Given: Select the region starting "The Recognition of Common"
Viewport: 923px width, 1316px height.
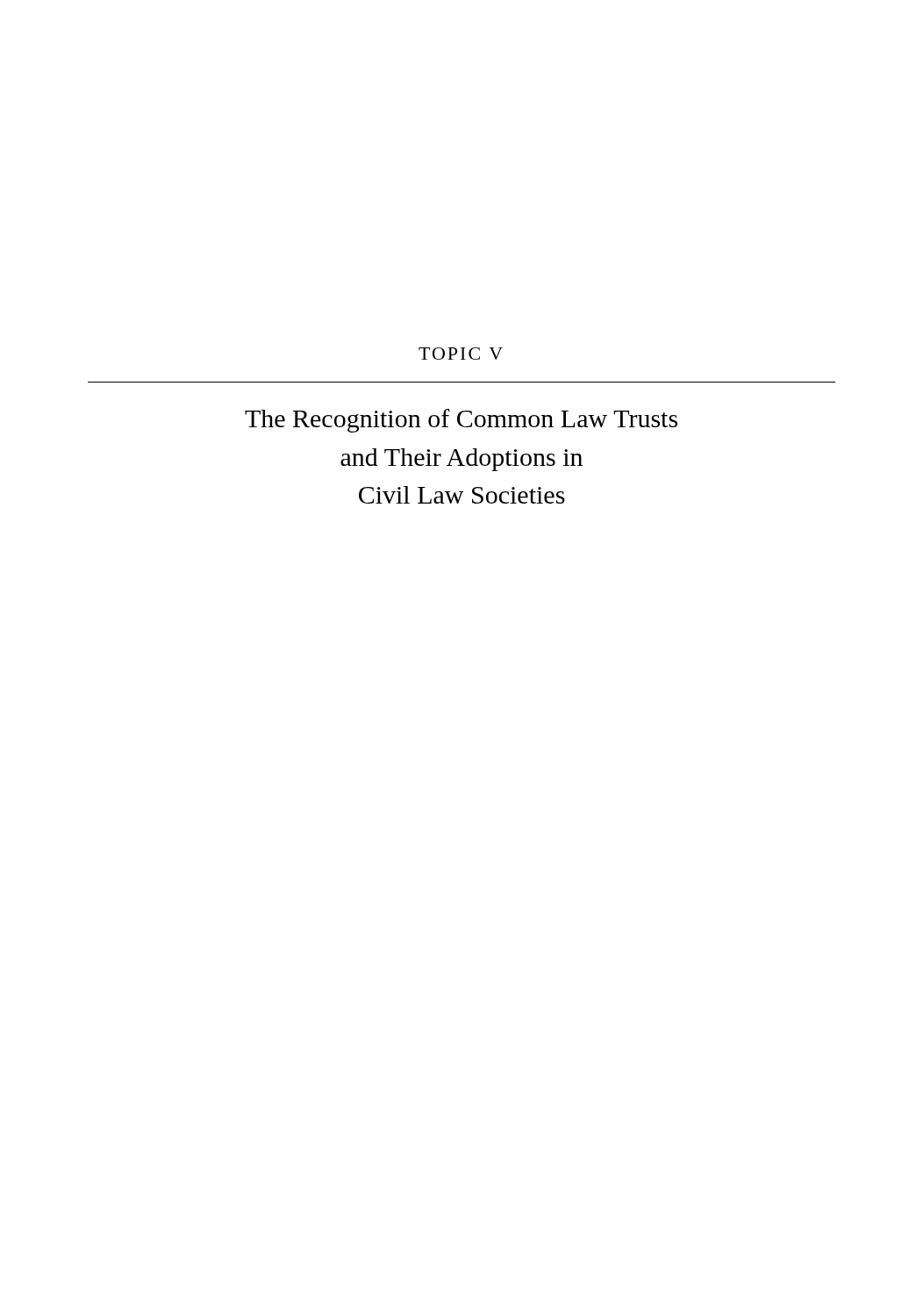Looking at the screenshot, I should (x=462, y=456).
